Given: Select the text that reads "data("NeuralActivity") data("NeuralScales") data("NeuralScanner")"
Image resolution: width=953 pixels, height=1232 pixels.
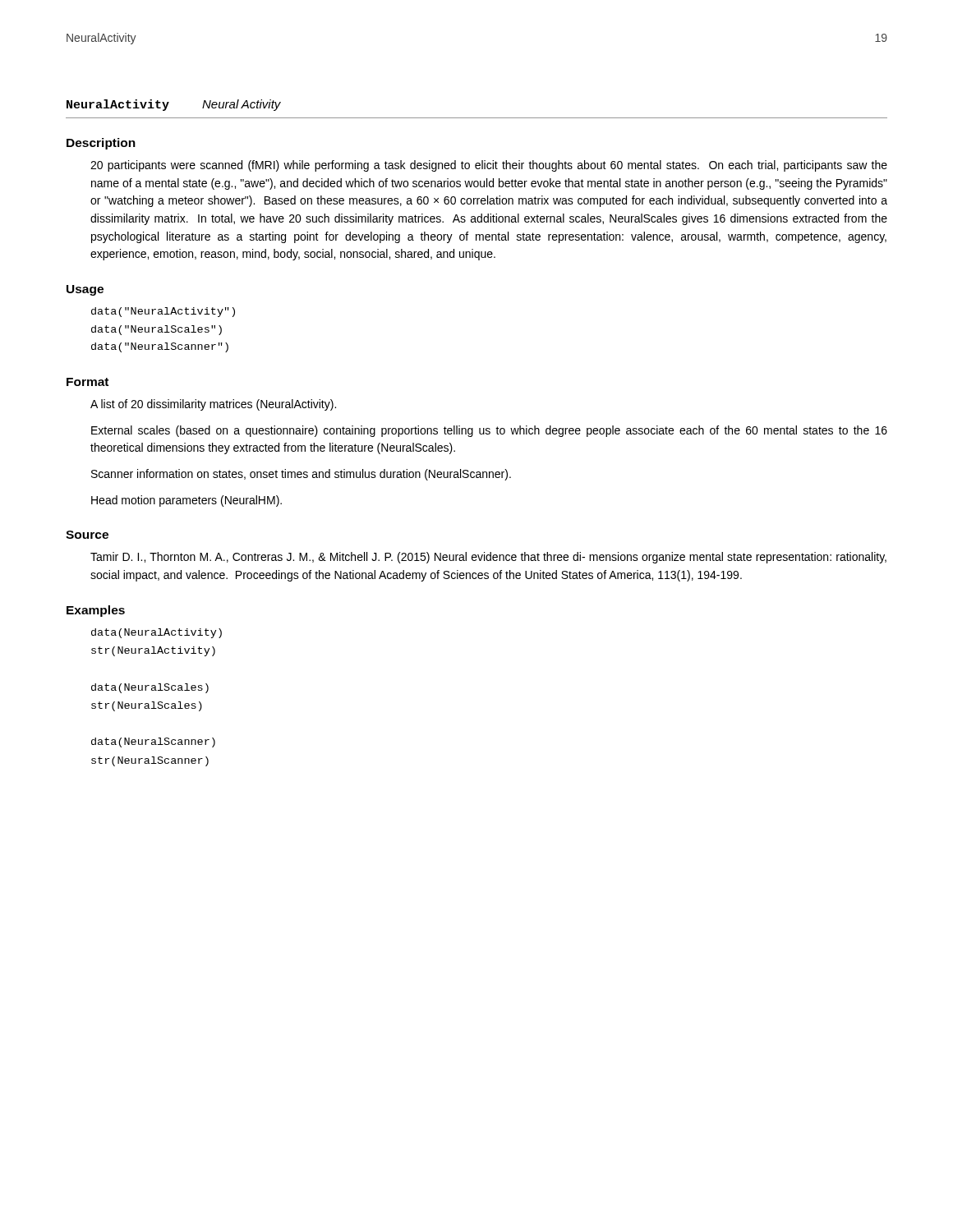Looking at the screenshot, I should click(163, 312).
